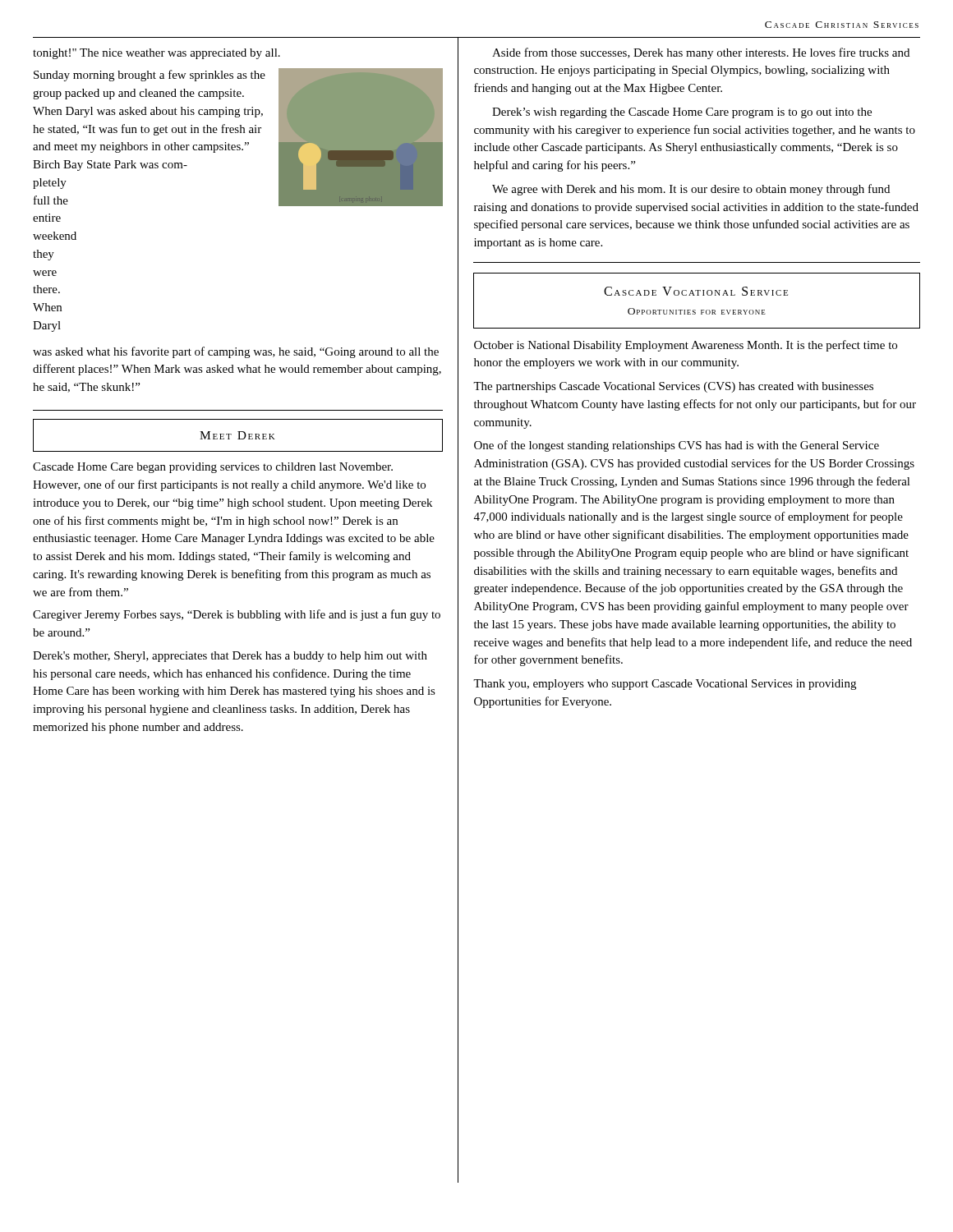Click on the text block that says "Cascade Home Care began providing services to children"
The width and height of the screenshot is (953, 1232).
(213, 468)
